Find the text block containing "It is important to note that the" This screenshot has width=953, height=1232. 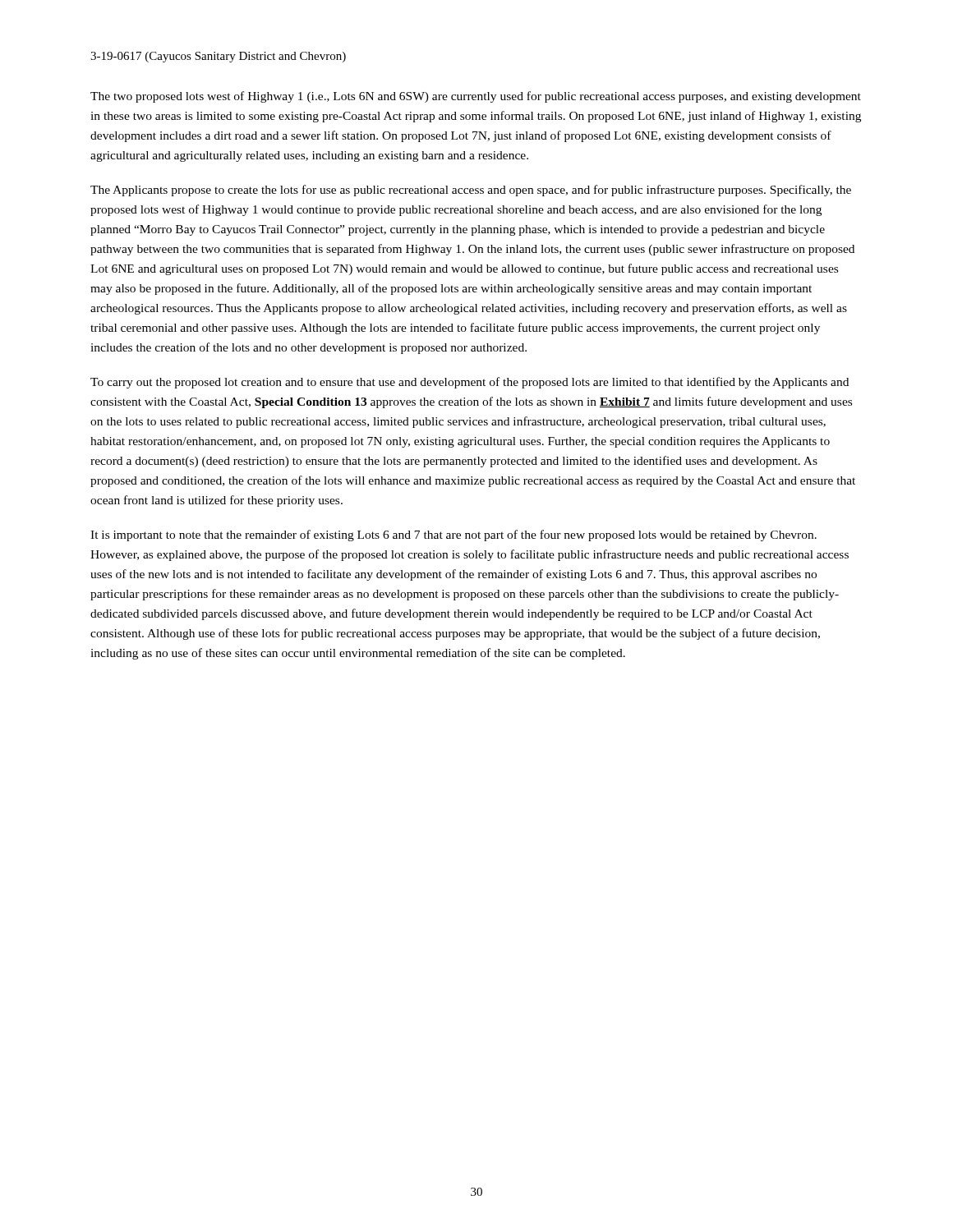(x=470, y=594)
